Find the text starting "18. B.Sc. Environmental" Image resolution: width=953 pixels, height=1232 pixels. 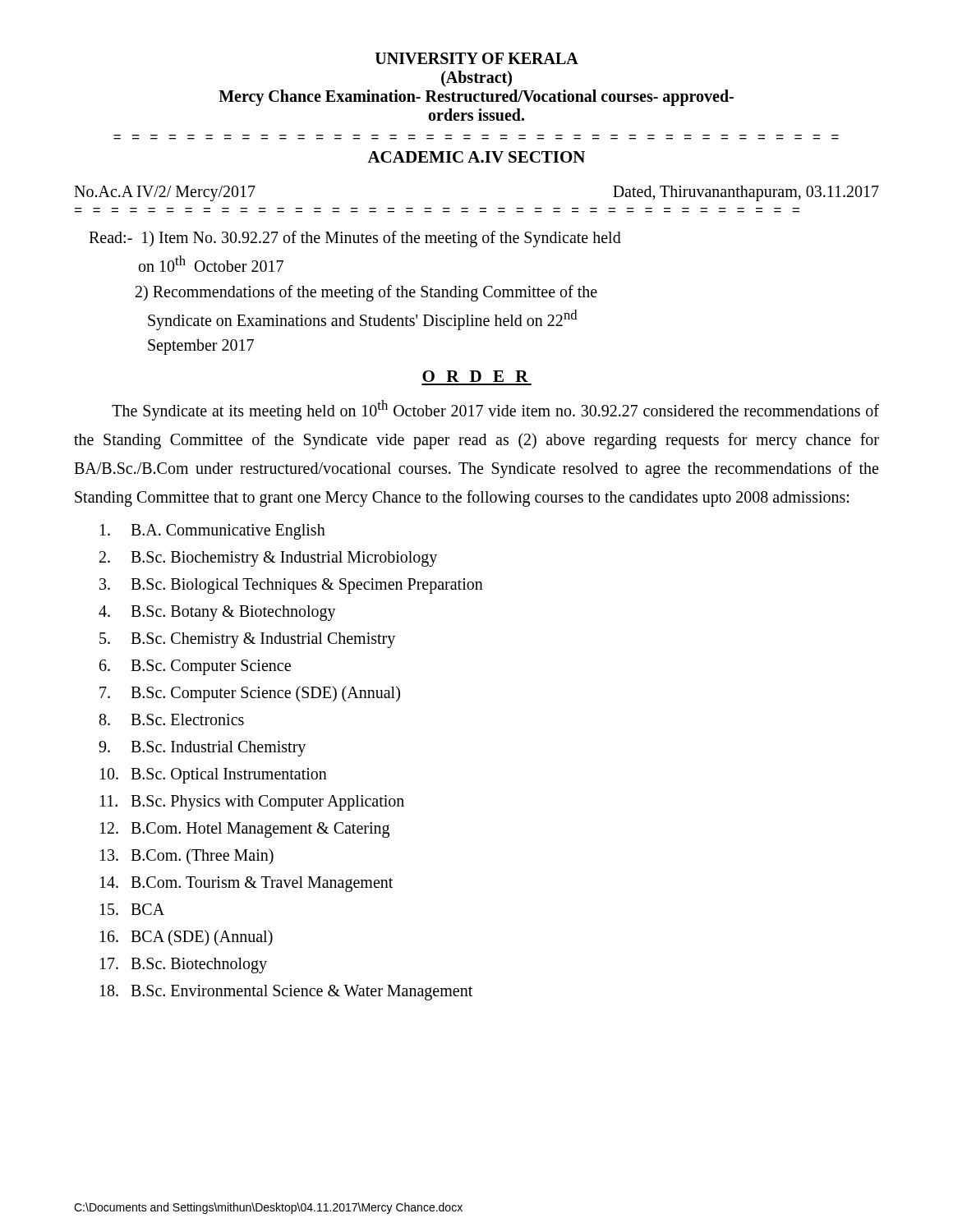tap(286, 991)
